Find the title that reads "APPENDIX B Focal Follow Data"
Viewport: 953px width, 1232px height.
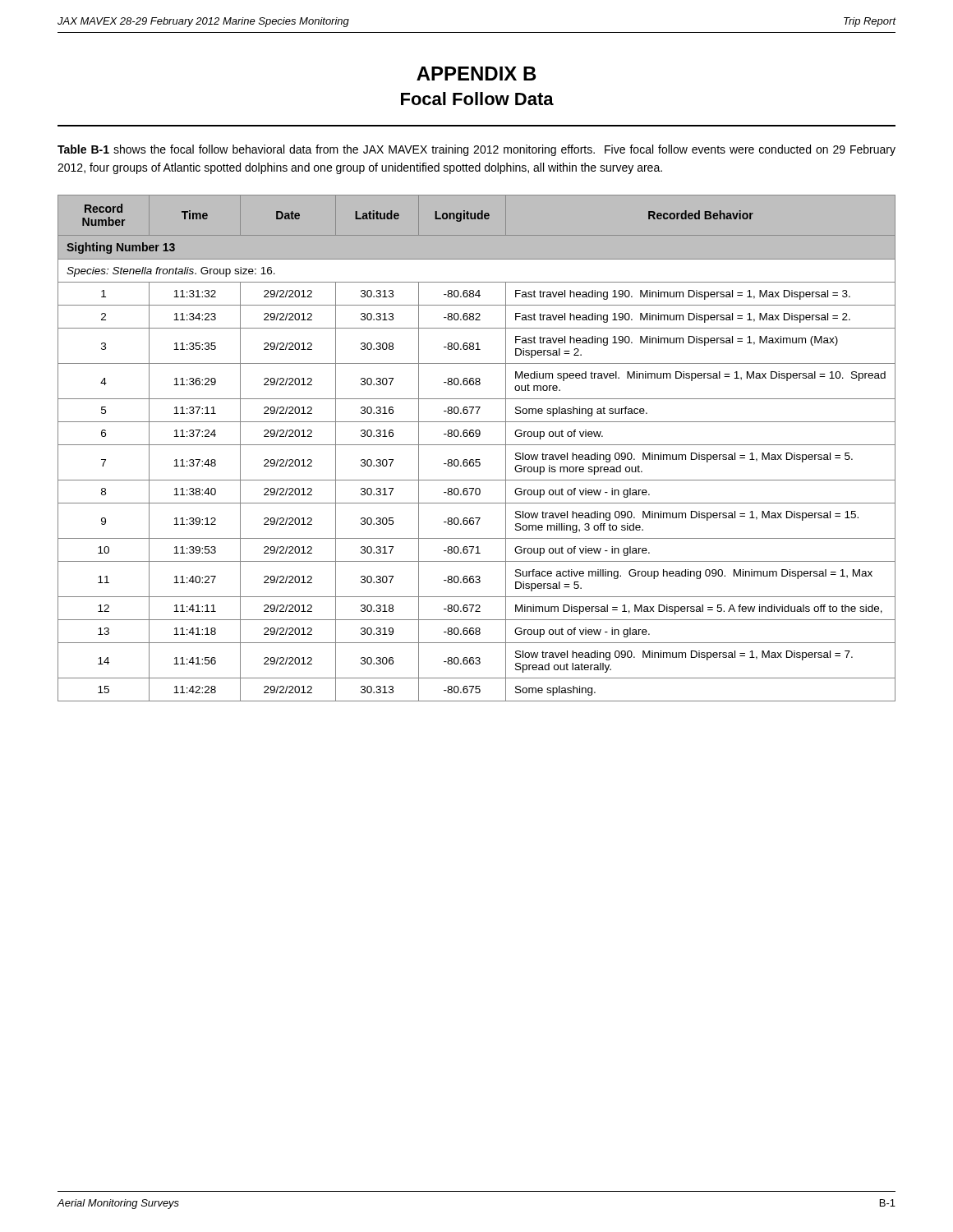(x=476, y=86)
